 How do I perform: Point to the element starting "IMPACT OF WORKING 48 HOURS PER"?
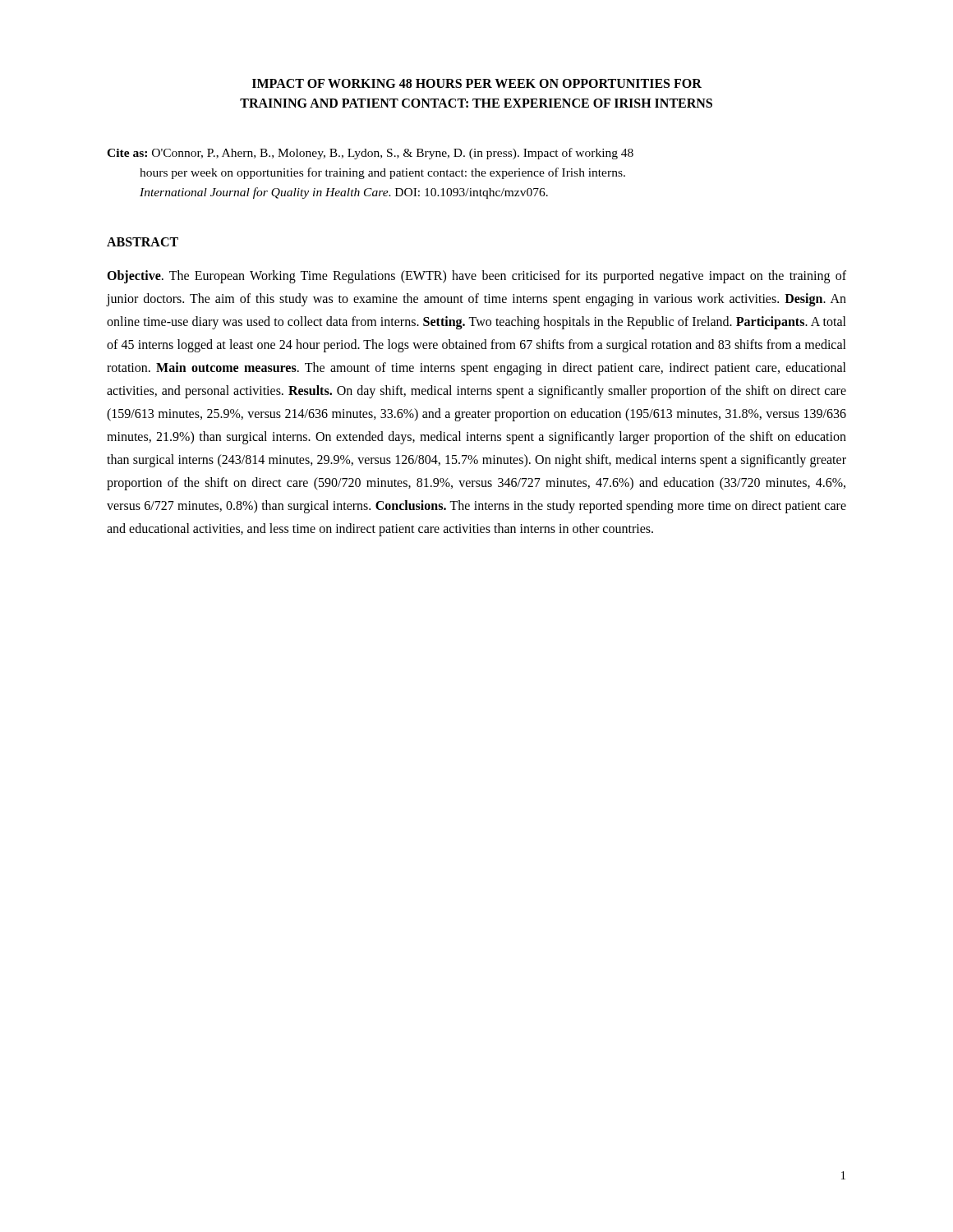tap(476, 93)
